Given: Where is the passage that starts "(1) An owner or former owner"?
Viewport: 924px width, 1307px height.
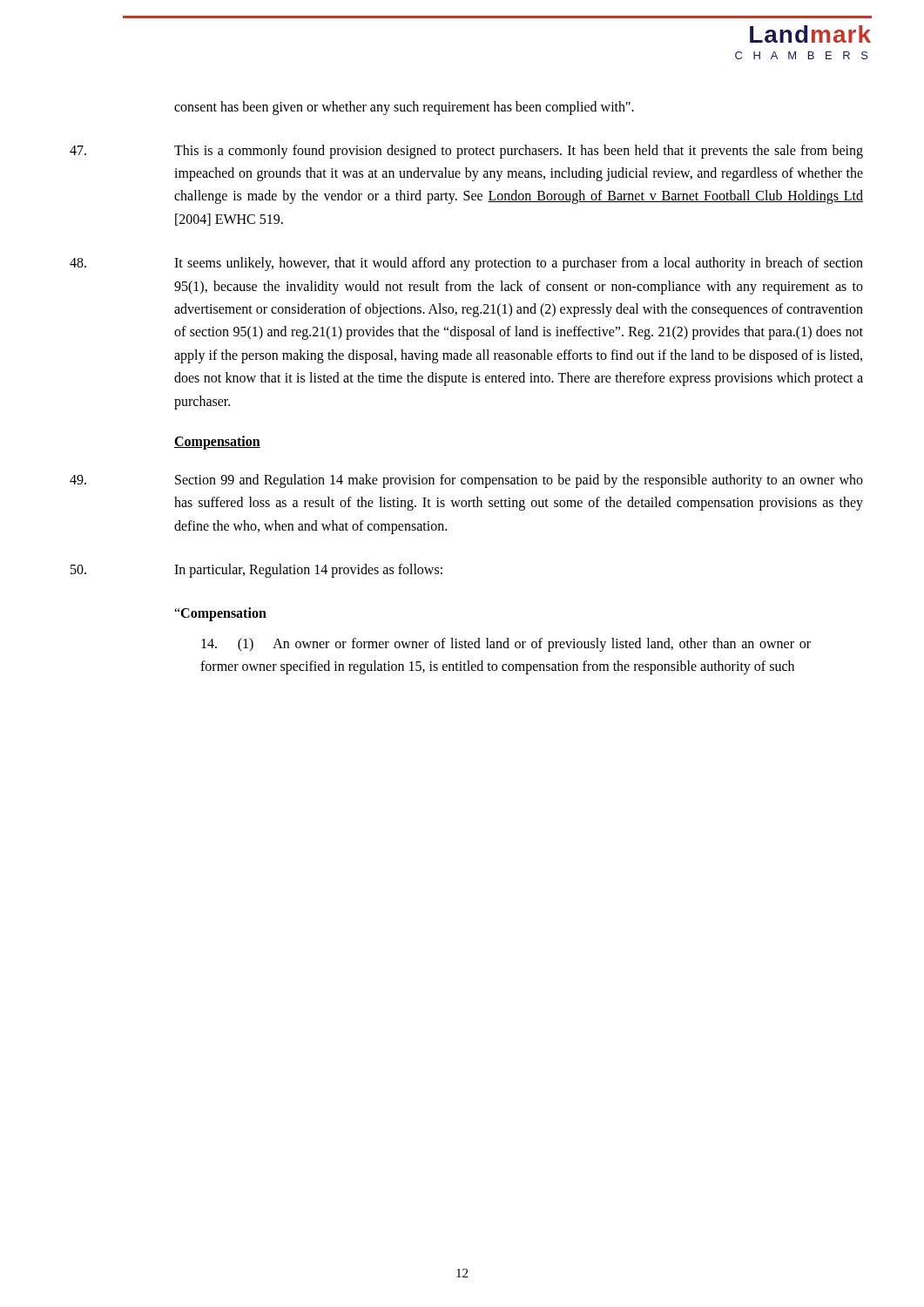Looking at the screenshot, I should [x=506, y=655].
